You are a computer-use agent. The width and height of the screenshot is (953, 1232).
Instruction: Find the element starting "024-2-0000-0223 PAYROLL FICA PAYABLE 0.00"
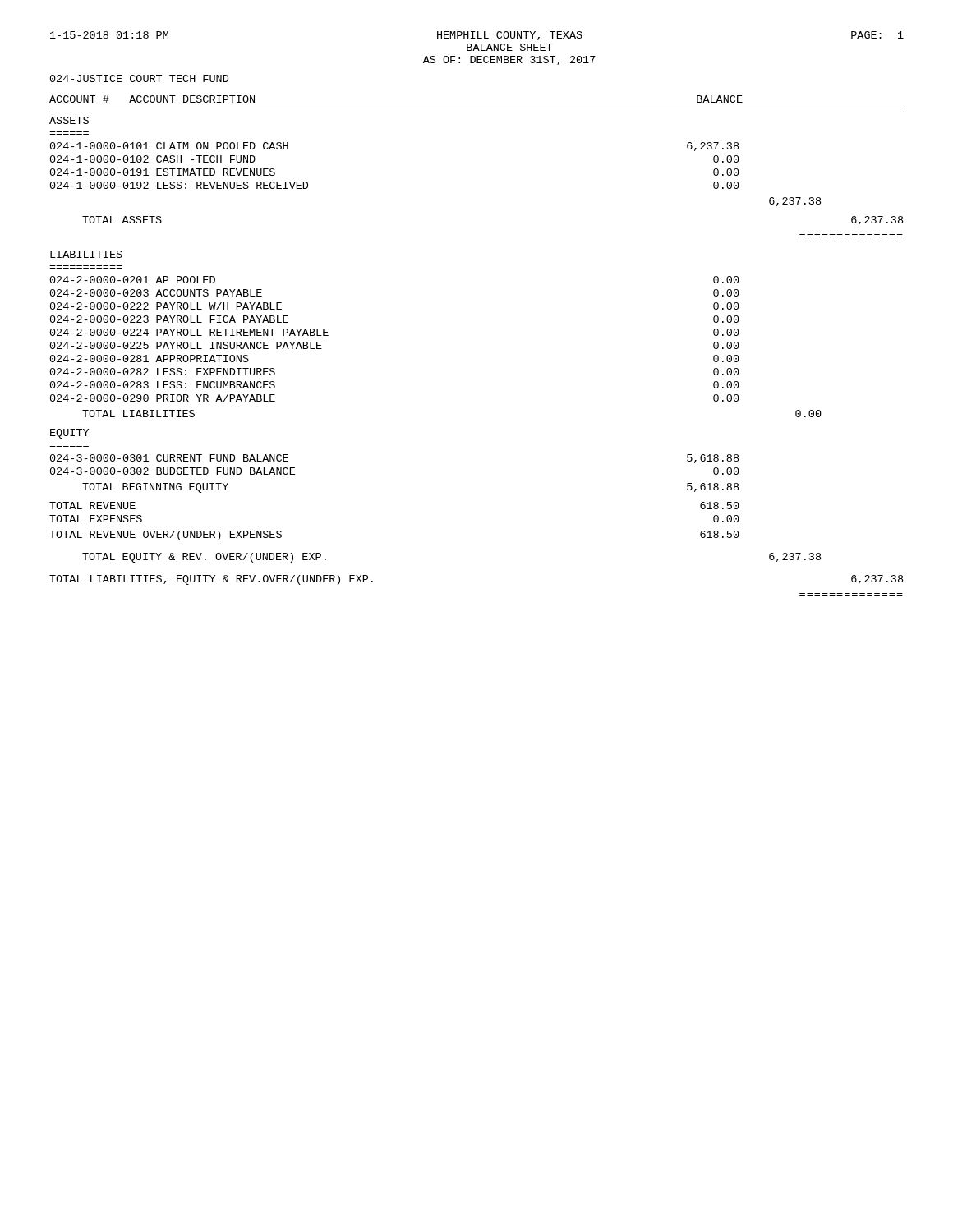click(168, 319)
